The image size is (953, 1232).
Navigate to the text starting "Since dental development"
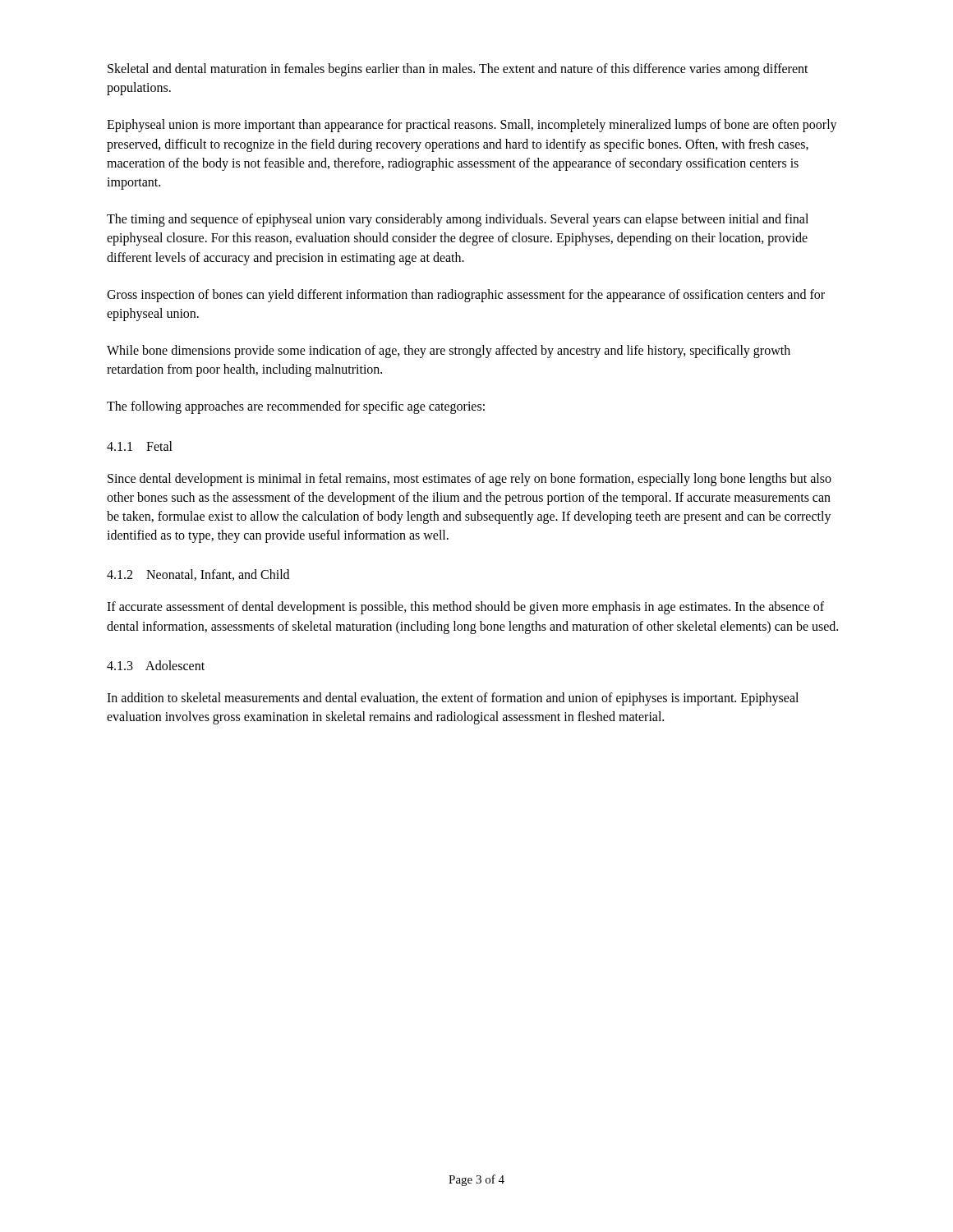(x=469, y=507)
